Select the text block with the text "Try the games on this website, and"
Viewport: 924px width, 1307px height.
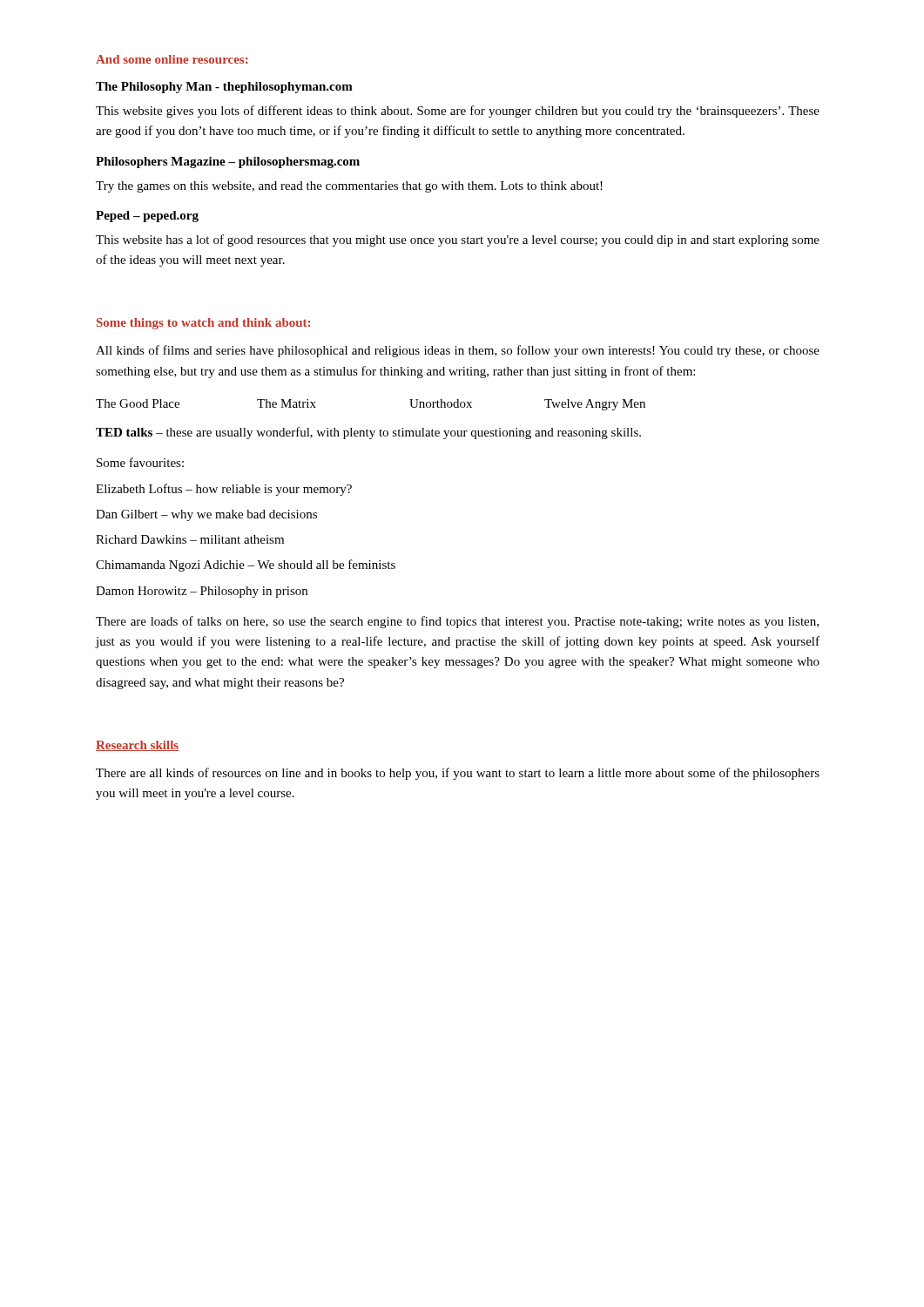click(350, 185)
